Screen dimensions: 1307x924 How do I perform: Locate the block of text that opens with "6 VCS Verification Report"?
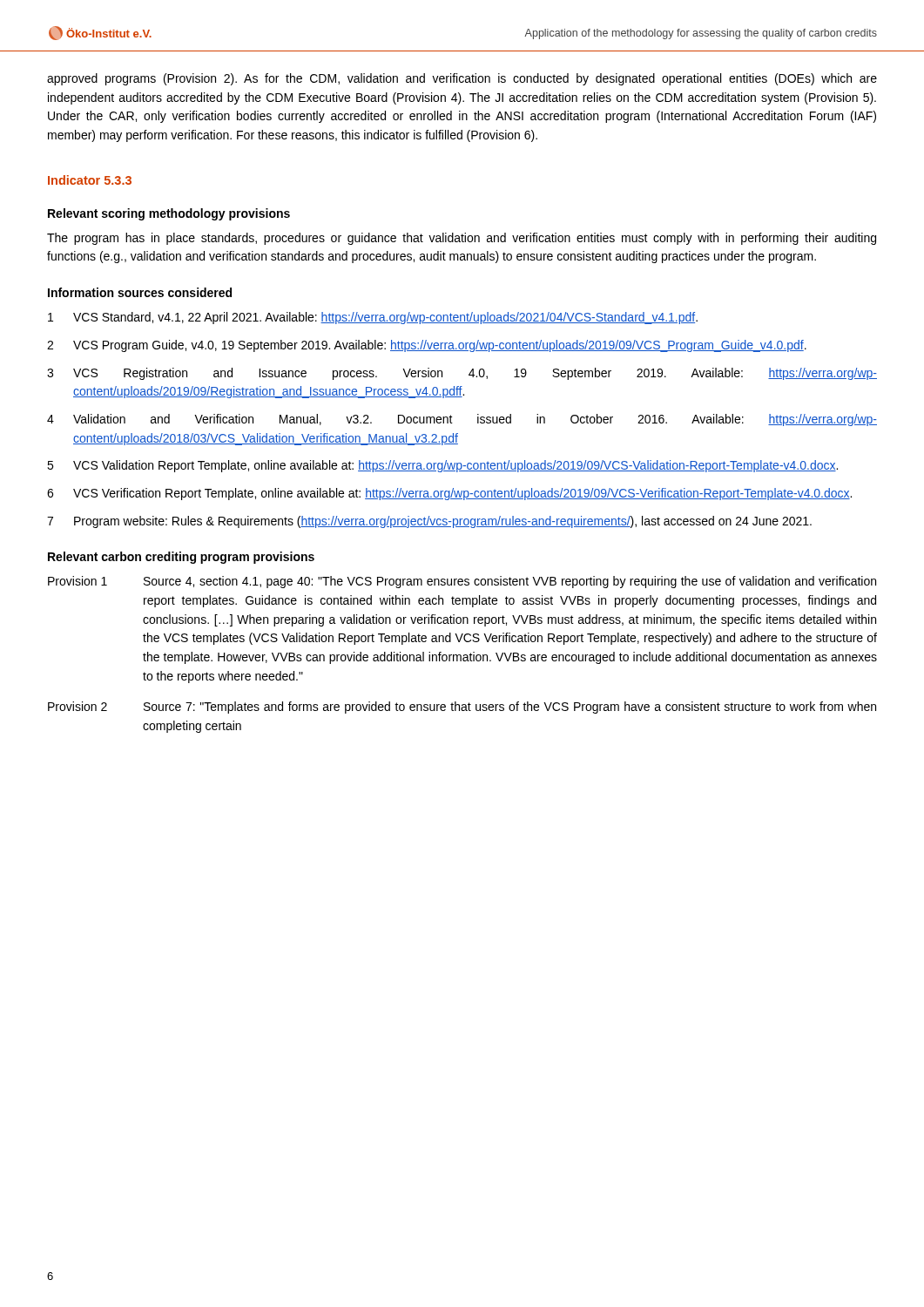click(x=462, y=494)
